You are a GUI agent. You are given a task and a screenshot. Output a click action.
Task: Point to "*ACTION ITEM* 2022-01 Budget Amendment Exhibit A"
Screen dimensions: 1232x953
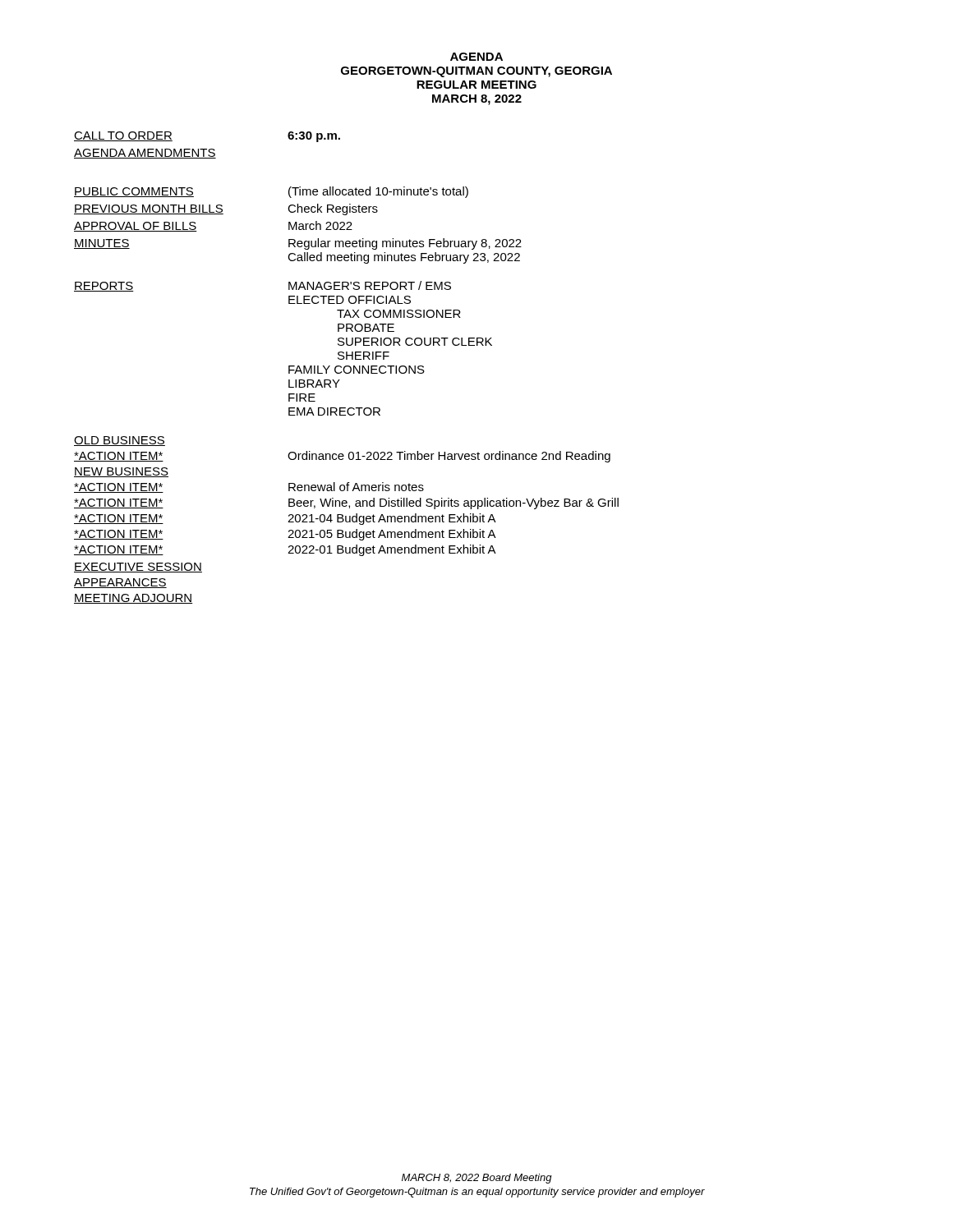coord(476,549)
